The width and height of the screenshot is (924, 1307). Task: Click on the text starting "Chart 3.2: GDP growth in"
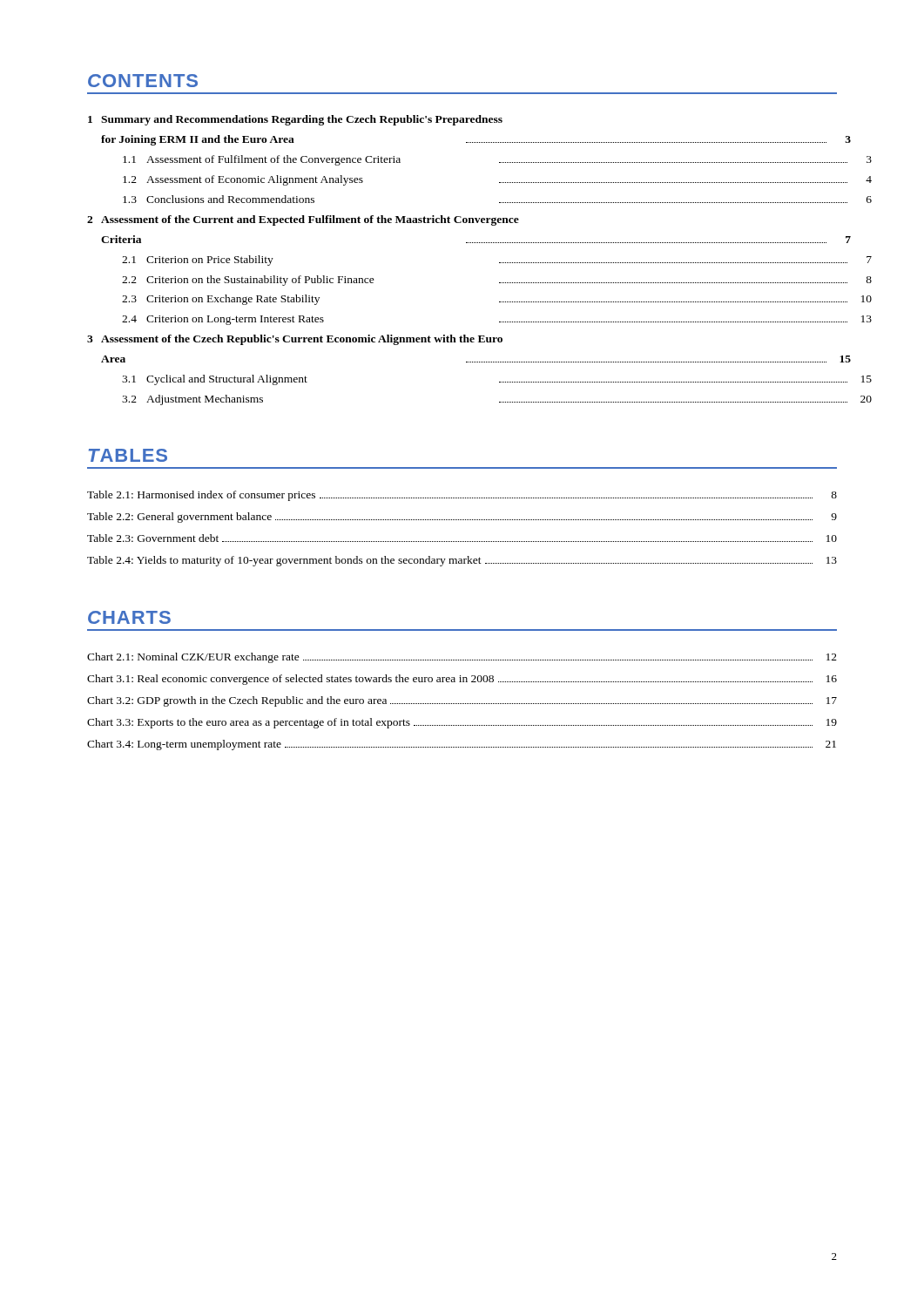(462, 701)
